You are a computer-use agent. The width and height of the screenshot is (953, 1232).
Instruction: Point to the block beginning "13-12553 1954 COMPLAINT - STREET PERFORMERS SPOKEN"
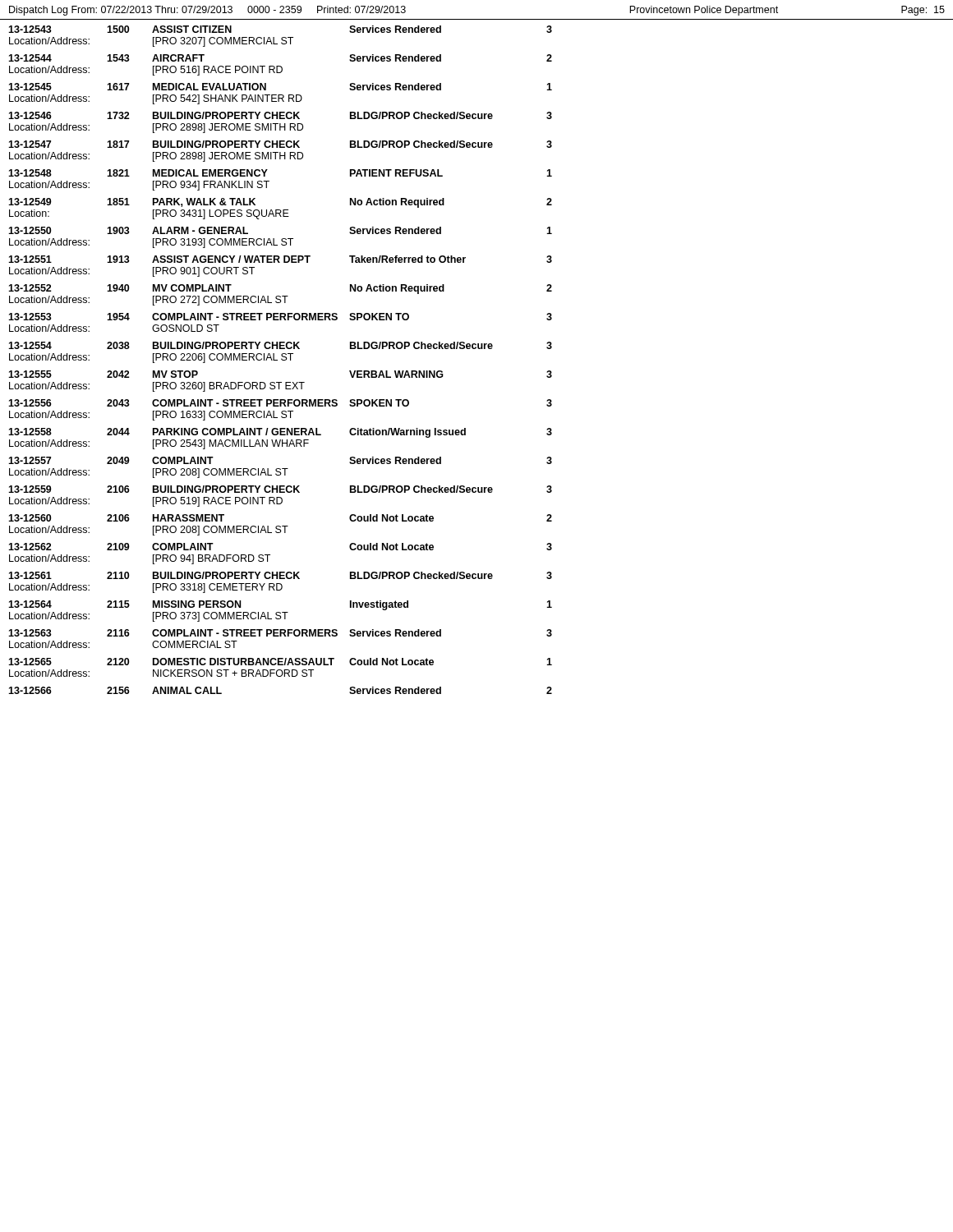pyautogui.click(x=280, y=317)
